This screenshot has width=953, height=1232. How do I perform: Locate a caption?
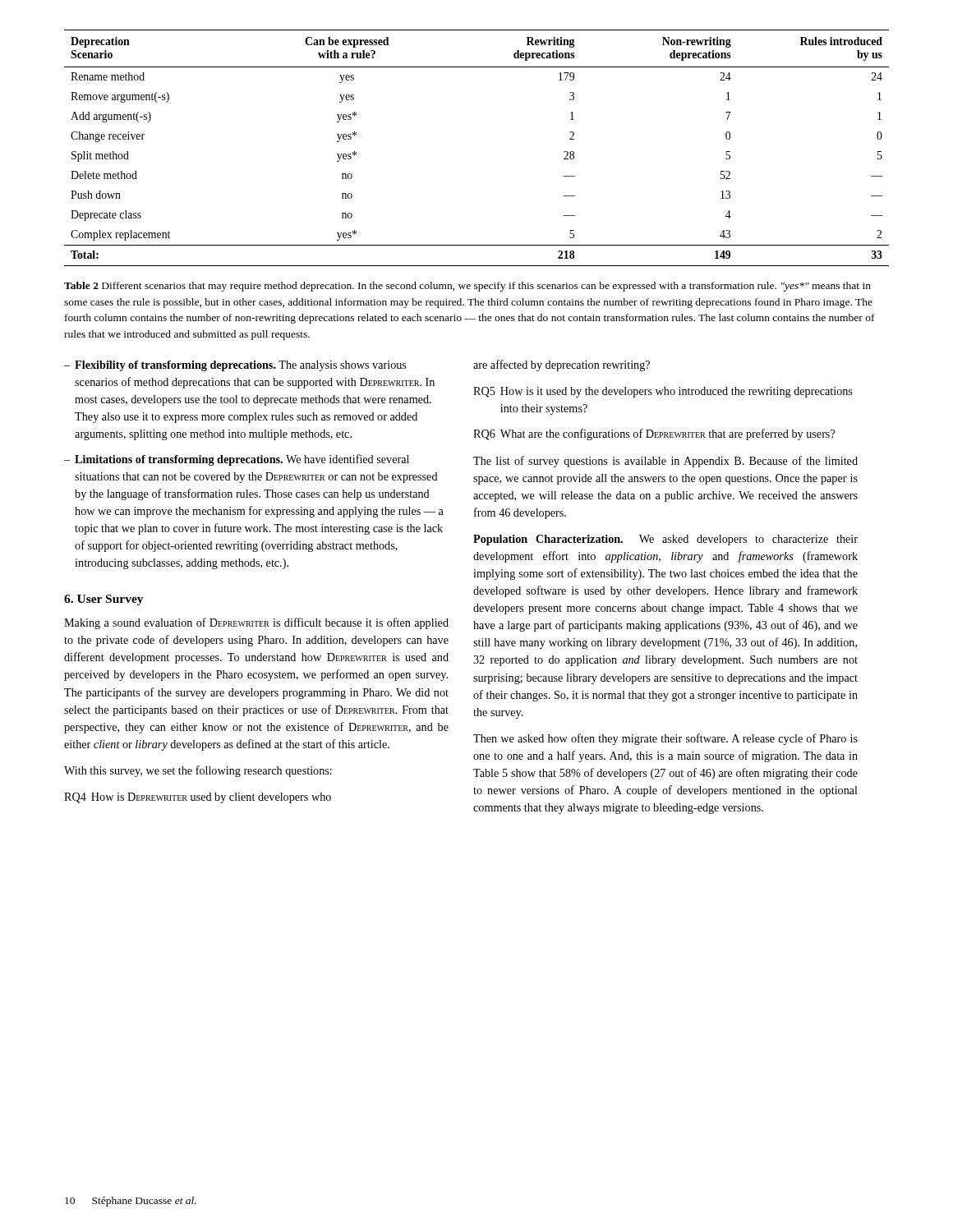469,310
